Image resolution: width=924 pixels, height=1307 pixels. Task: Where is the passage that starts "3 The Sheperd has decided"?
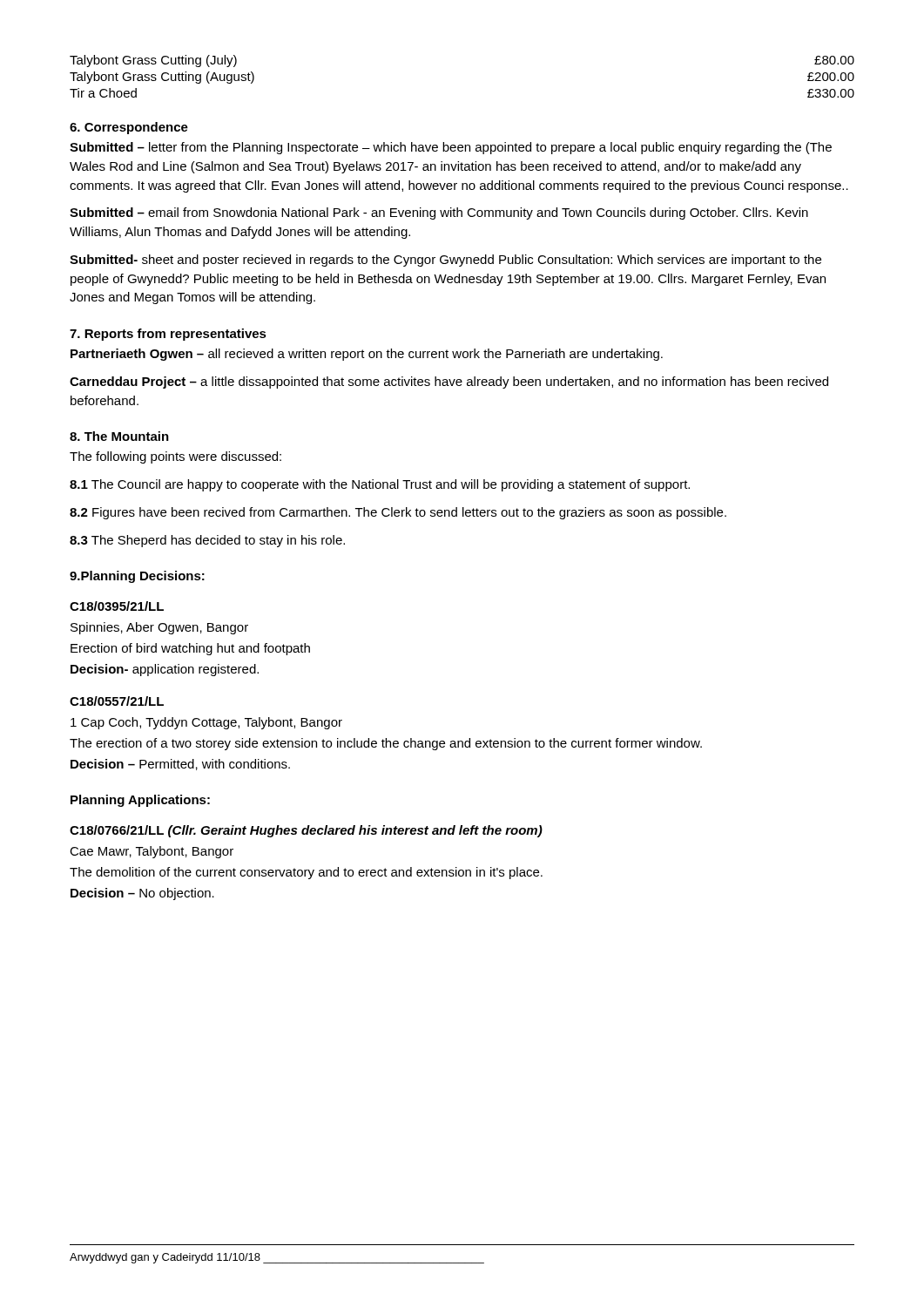(207, 541)
